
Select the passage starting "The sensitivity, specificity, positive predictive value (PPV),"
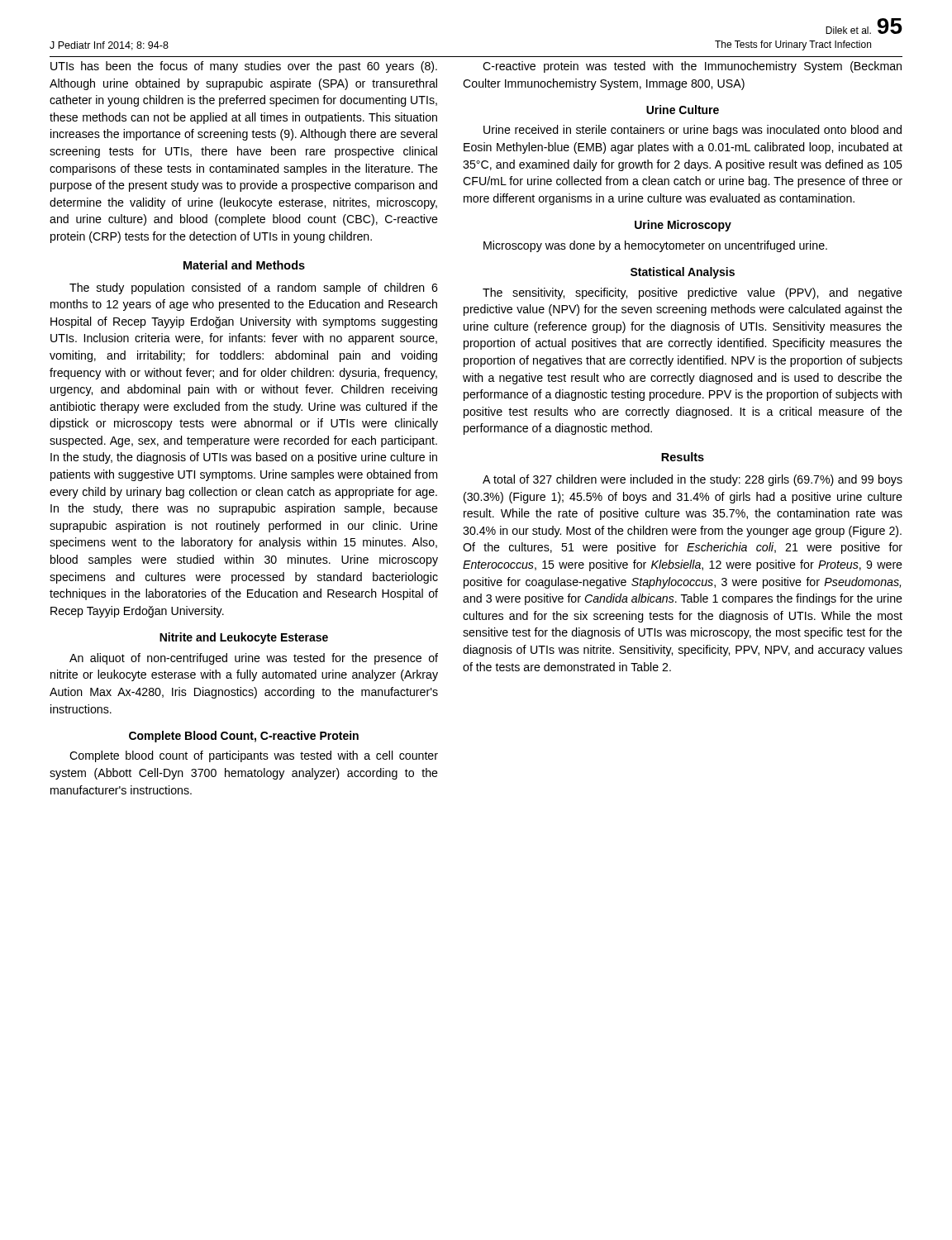click(683, 361)
